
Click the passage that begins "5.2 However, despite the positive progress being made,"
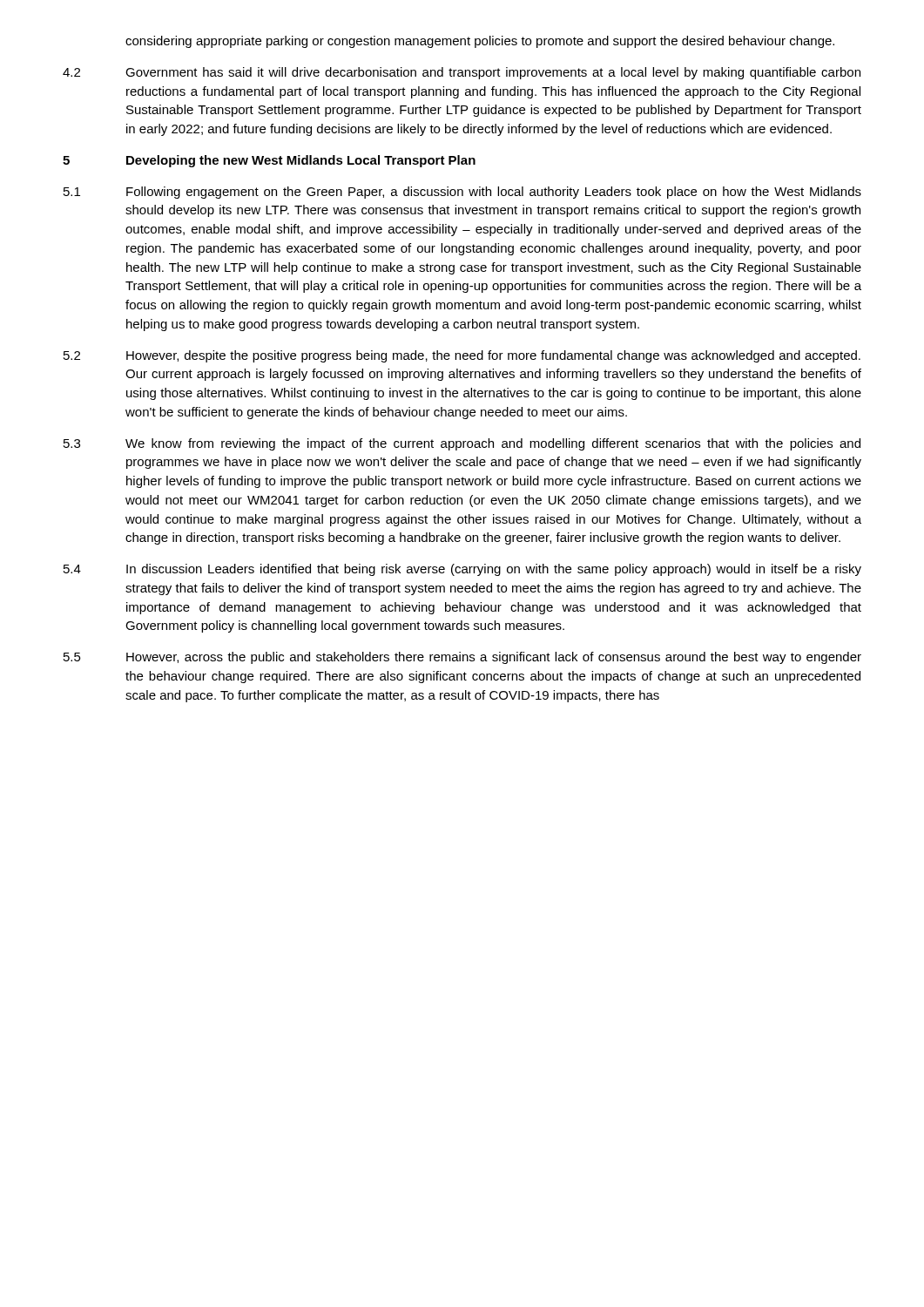[462, 383]
